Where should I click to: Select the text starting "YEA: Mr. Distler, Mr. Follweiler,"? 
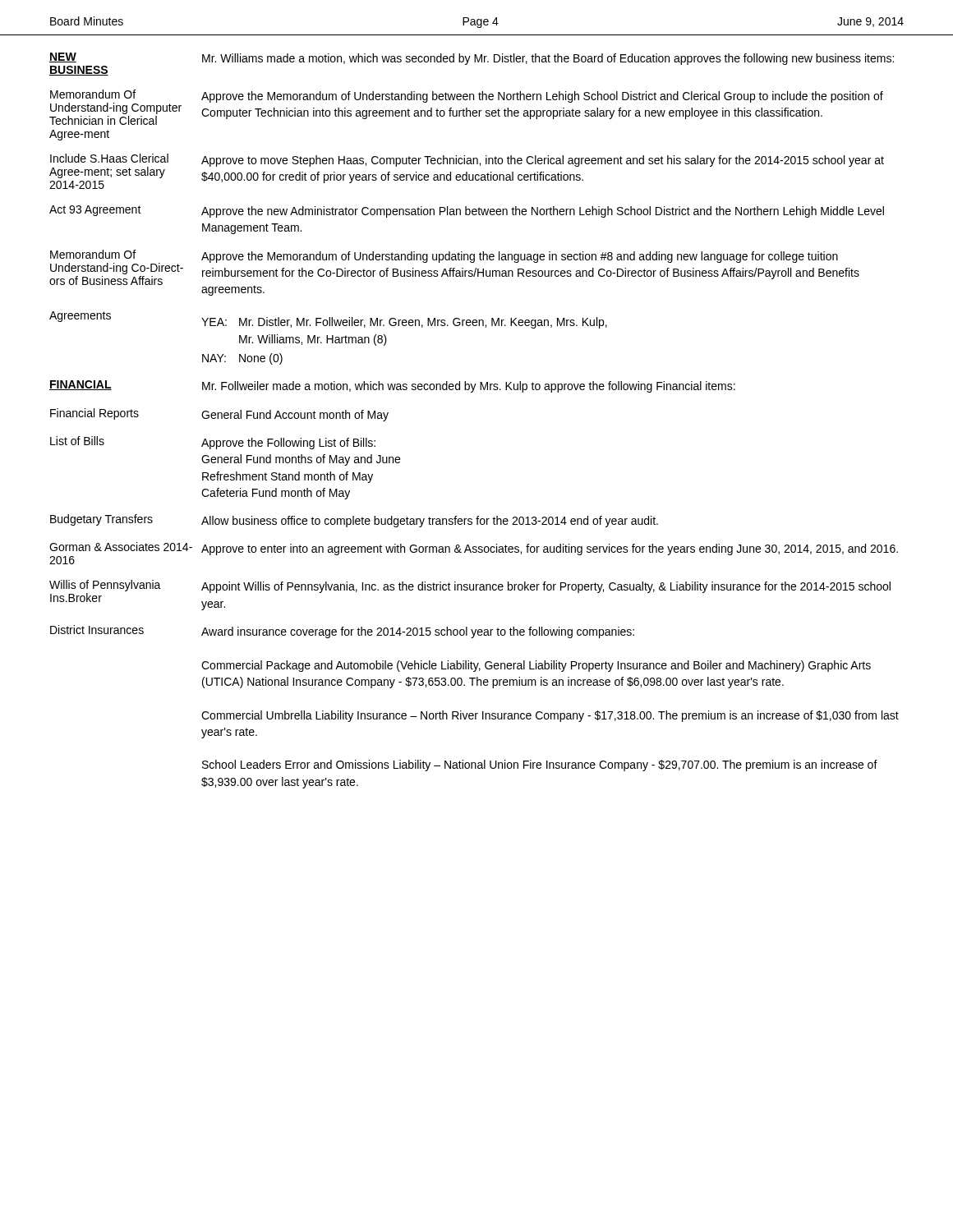tap(404, 323)
